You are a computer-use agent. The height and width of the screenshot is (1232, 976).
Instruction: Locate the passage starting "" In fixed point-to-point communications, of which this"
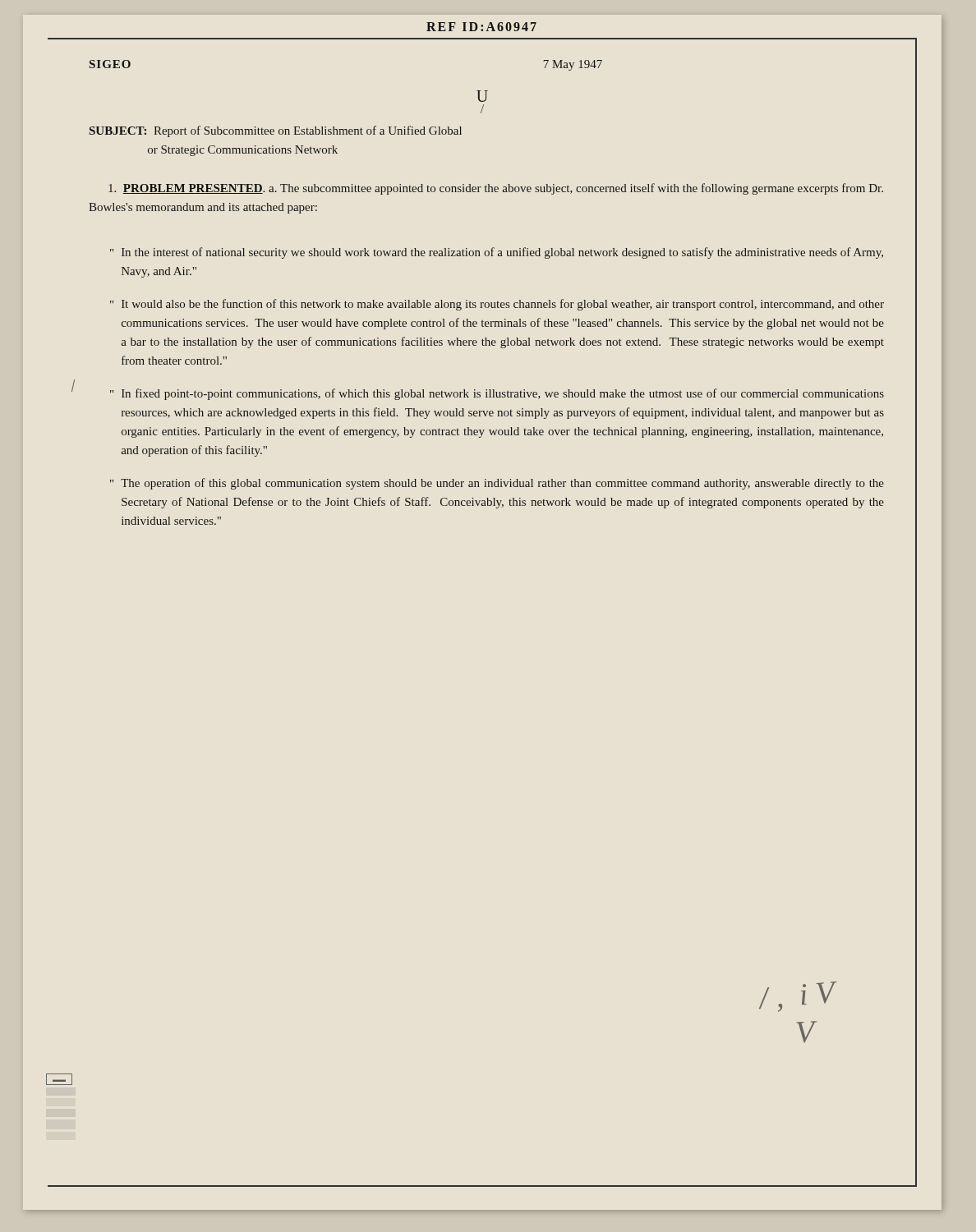click(x=497, y=422)
